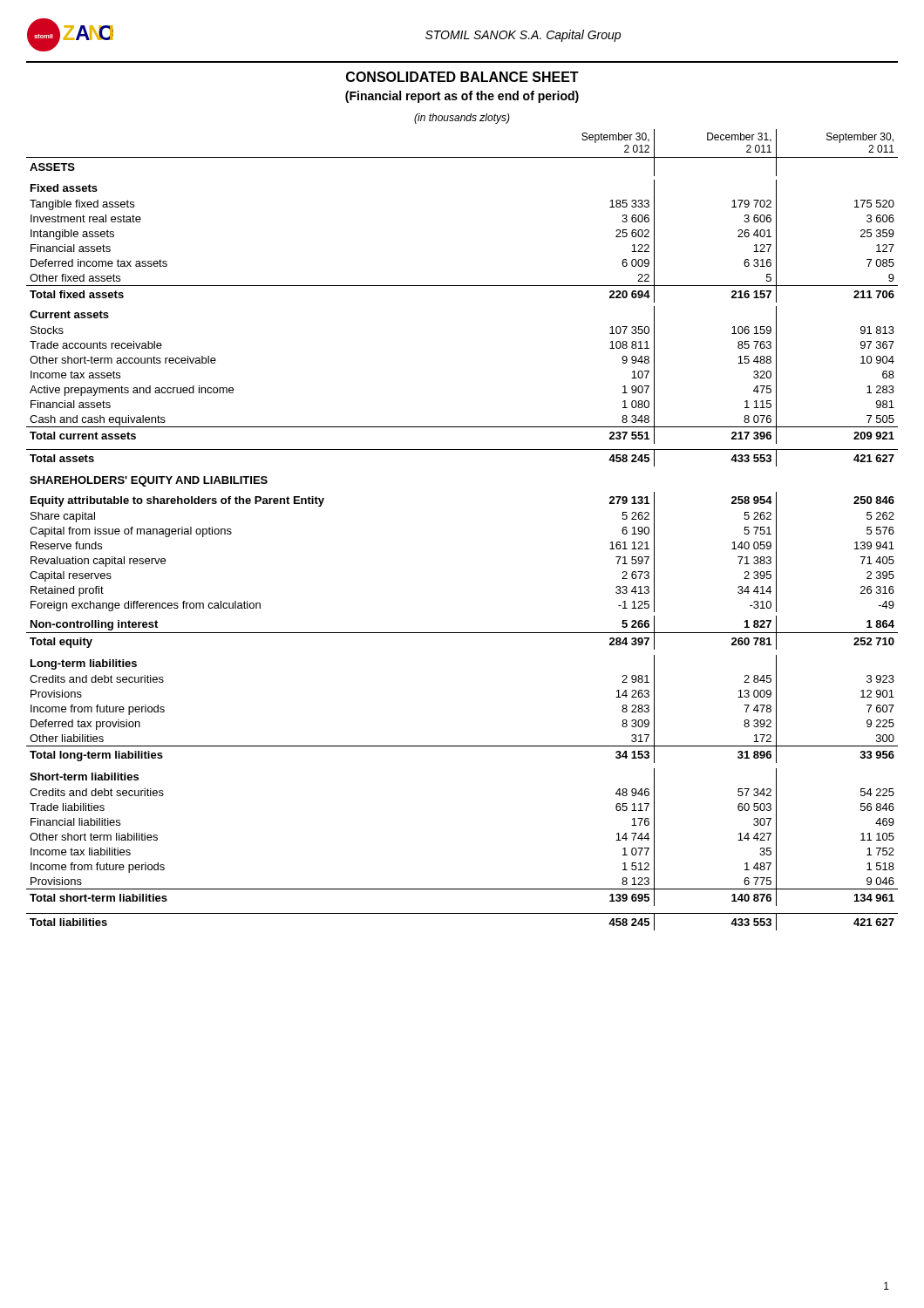Viewport: 924px width, 1308px height.
Task: Navigate to the element starting "(in thousands zlotys)"
Action: (462, 118)
